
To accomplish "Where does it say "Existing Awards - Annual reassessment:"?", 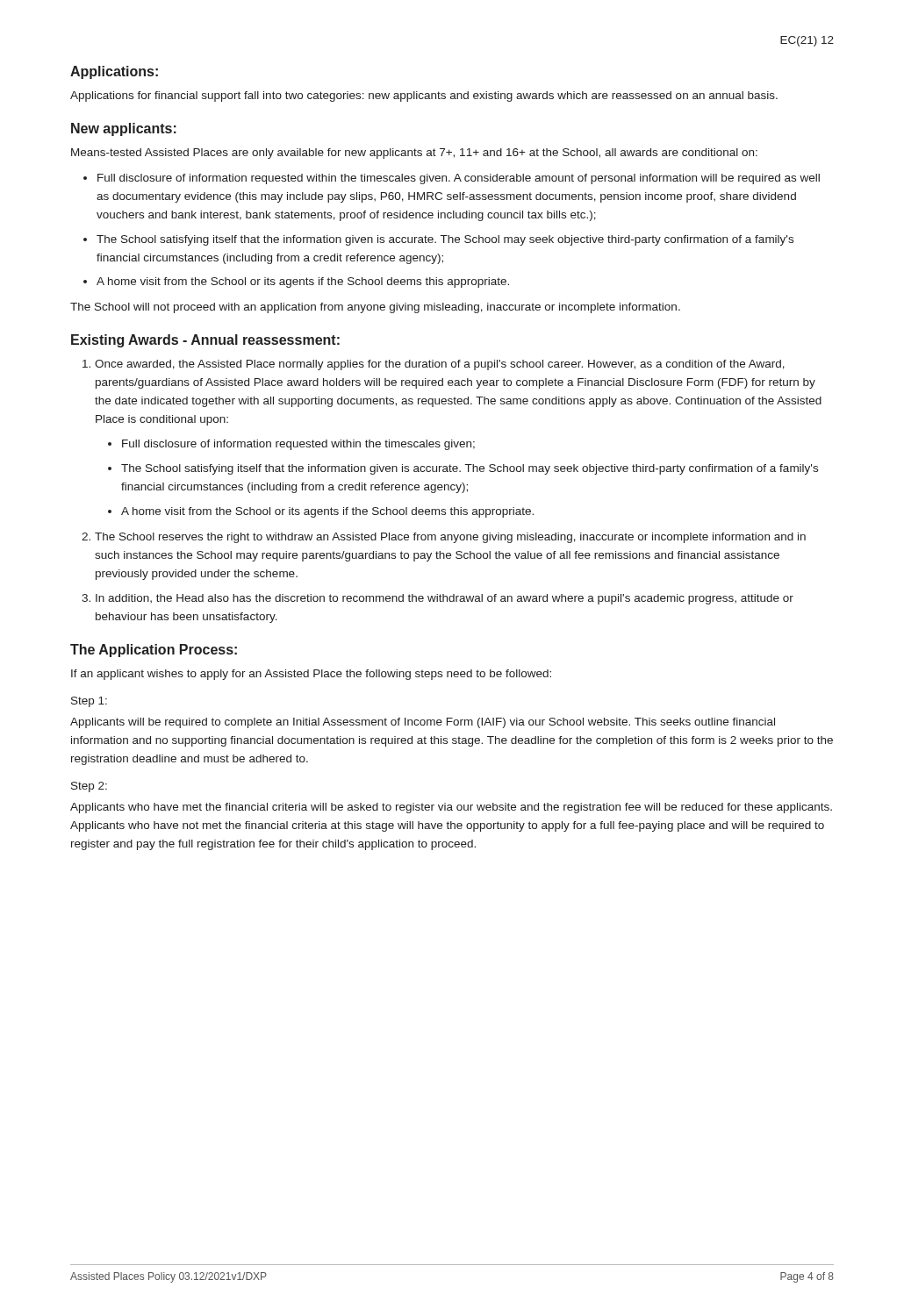I will coord(205,340).
